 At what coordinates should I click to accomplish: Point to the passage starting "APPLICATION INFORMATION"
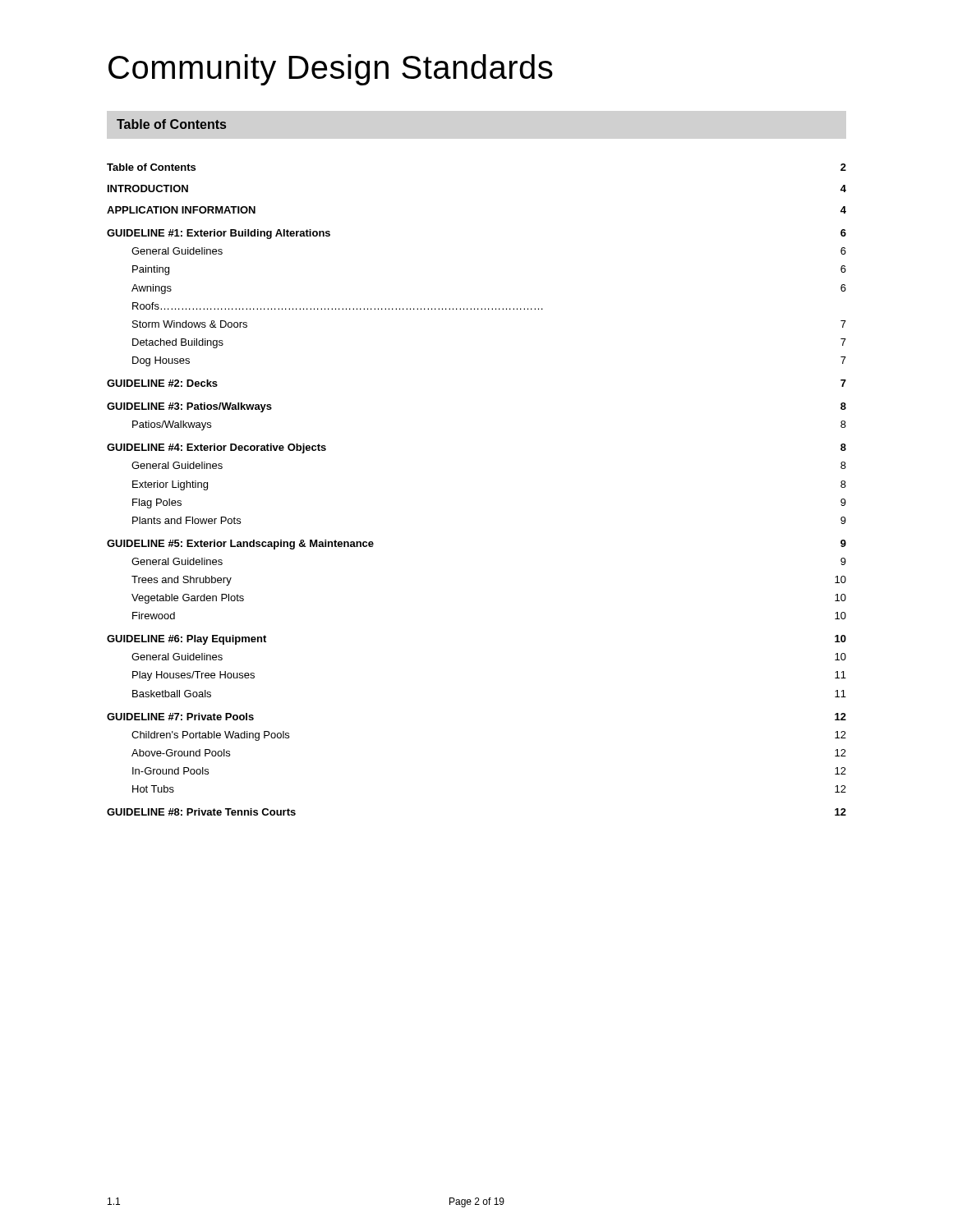pos(183,210)
